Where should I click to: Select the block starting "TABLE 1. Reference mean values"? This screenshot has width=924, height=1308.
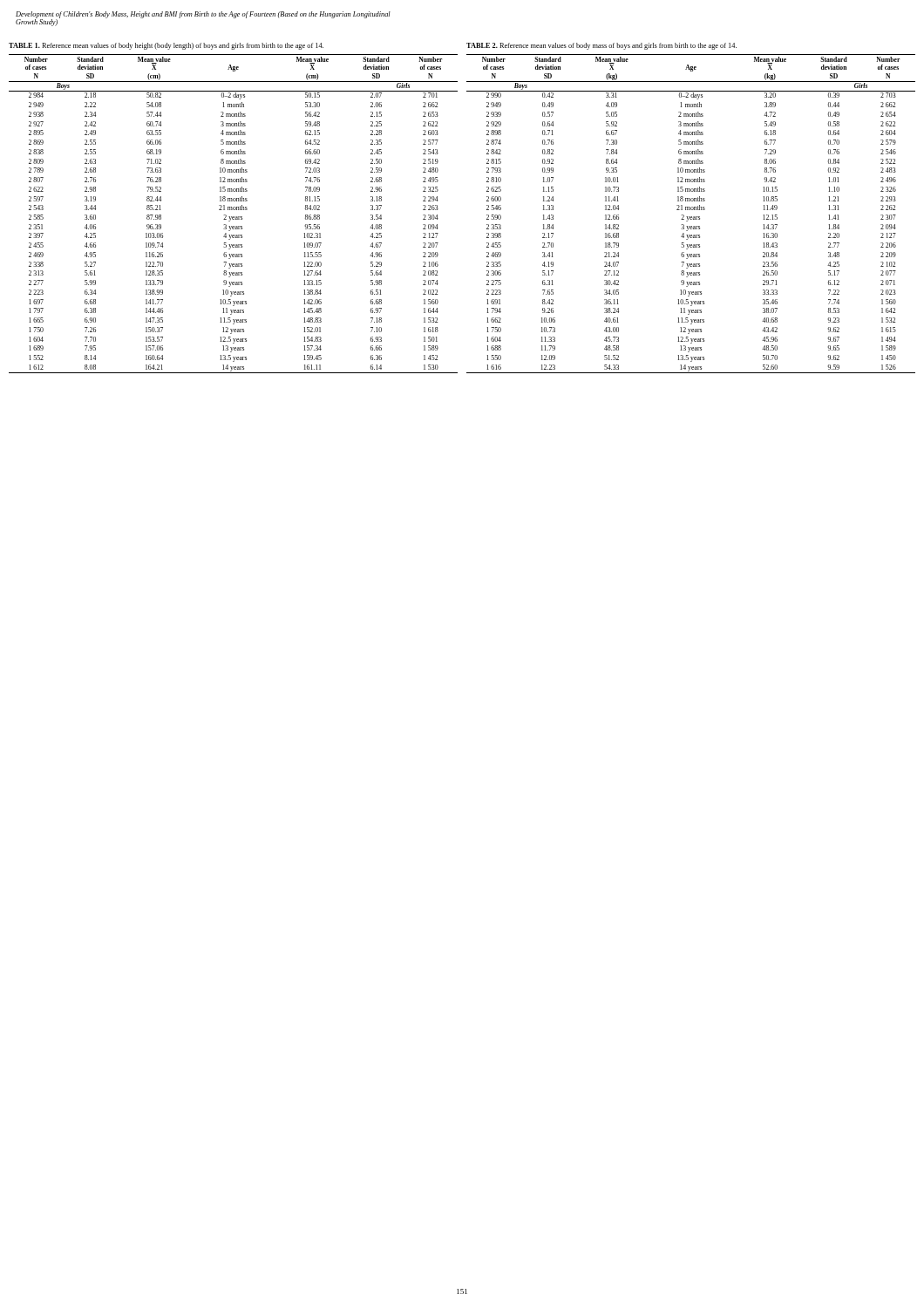166,46
